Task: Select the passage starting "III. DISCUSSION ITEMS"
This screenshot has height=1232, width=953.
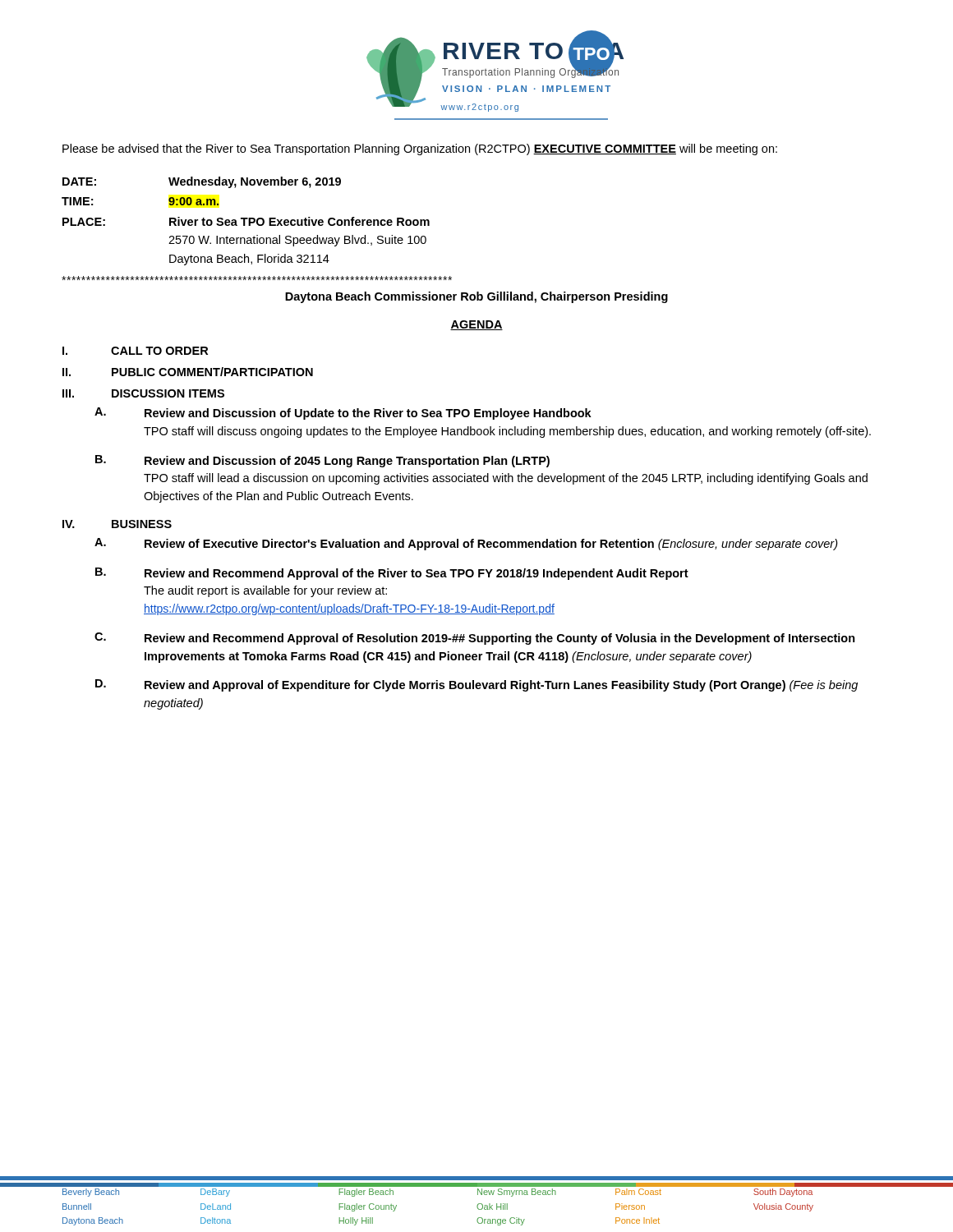Action: [143, 393]
